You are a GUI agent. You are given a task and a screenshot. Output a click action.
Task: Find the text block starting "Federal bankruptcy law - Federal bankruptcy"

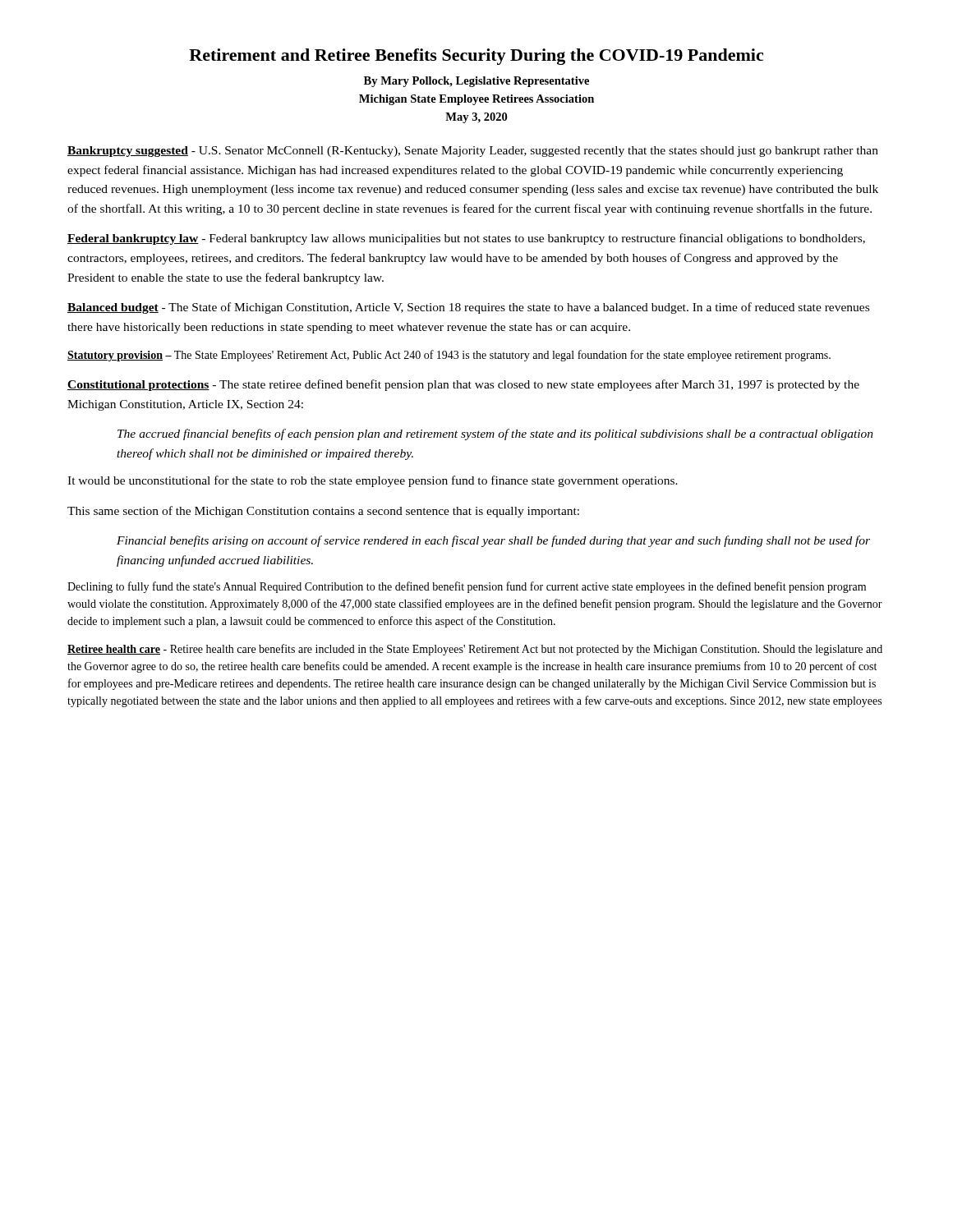[466, 257]
